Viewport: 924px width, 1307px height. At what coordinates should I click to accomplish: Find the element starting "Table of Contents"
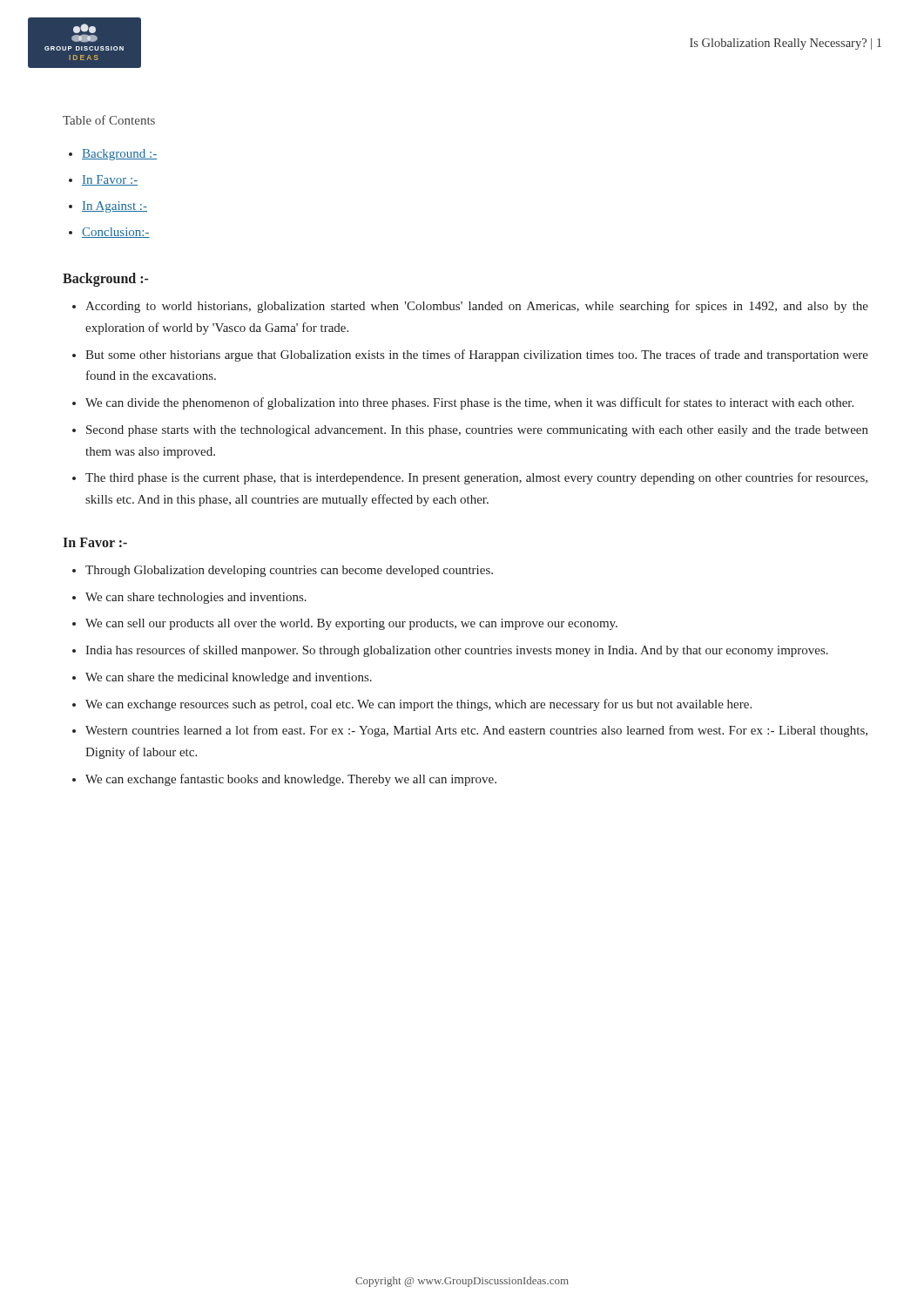109,120
